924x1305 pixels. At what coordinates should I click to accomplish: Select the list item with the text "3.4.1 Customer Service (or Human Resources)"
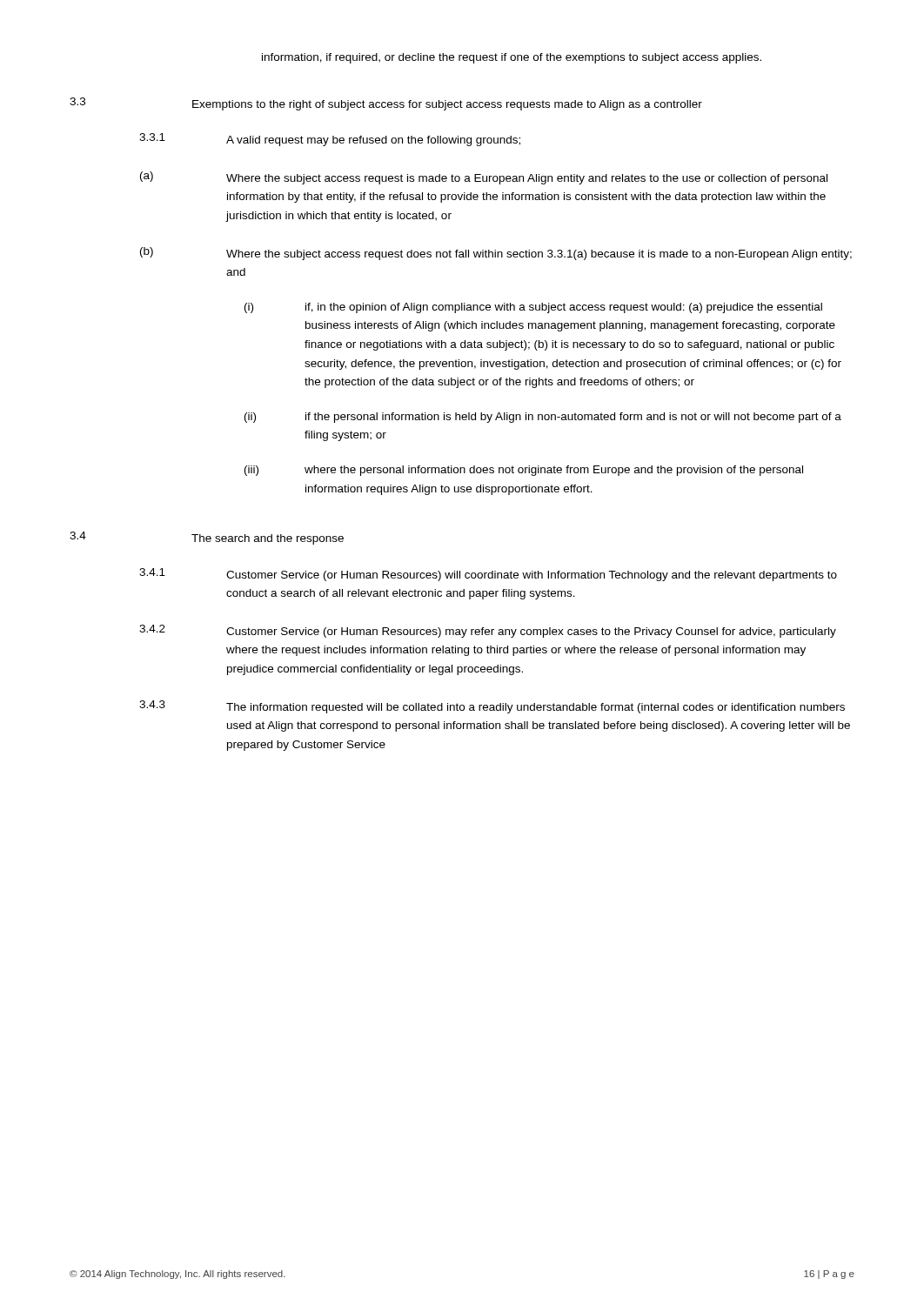(x=497, y=584)
